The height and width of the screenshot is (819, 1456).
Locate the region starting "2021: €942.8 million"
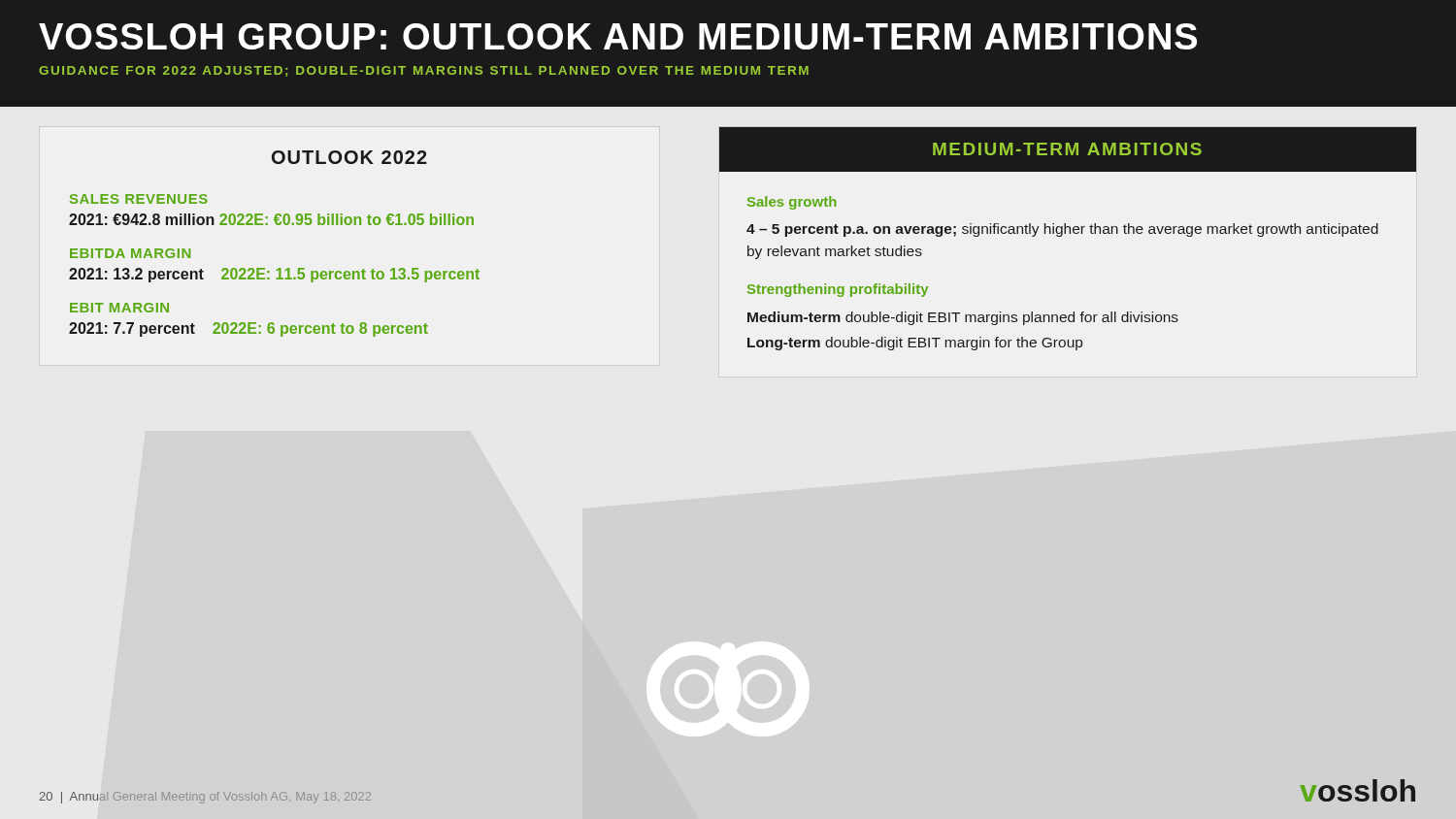click(x=272, y=220)
